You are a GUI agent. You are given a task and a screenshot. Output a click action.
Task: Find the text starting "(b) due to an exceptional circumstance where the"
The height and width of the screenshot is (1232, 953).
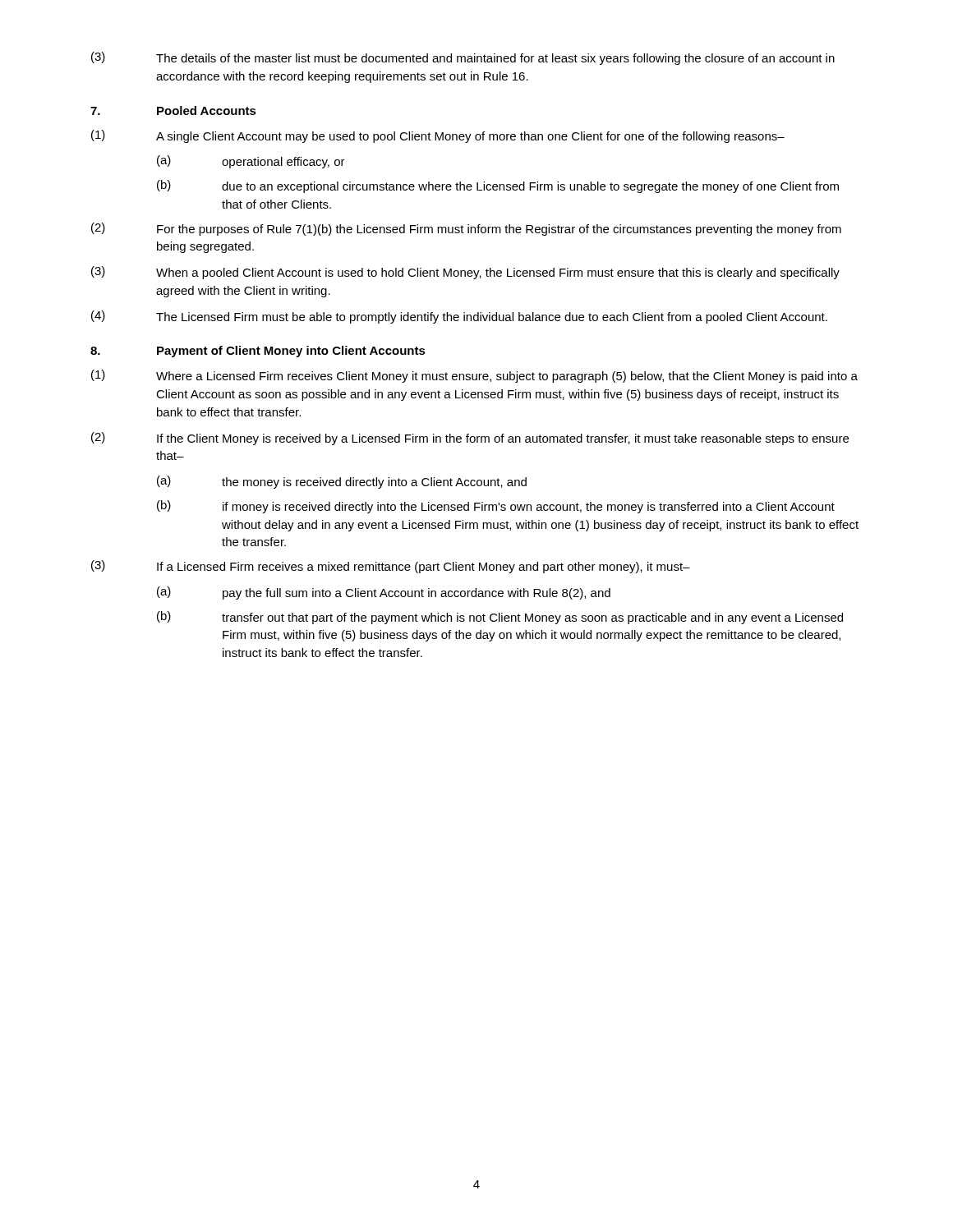509,195
